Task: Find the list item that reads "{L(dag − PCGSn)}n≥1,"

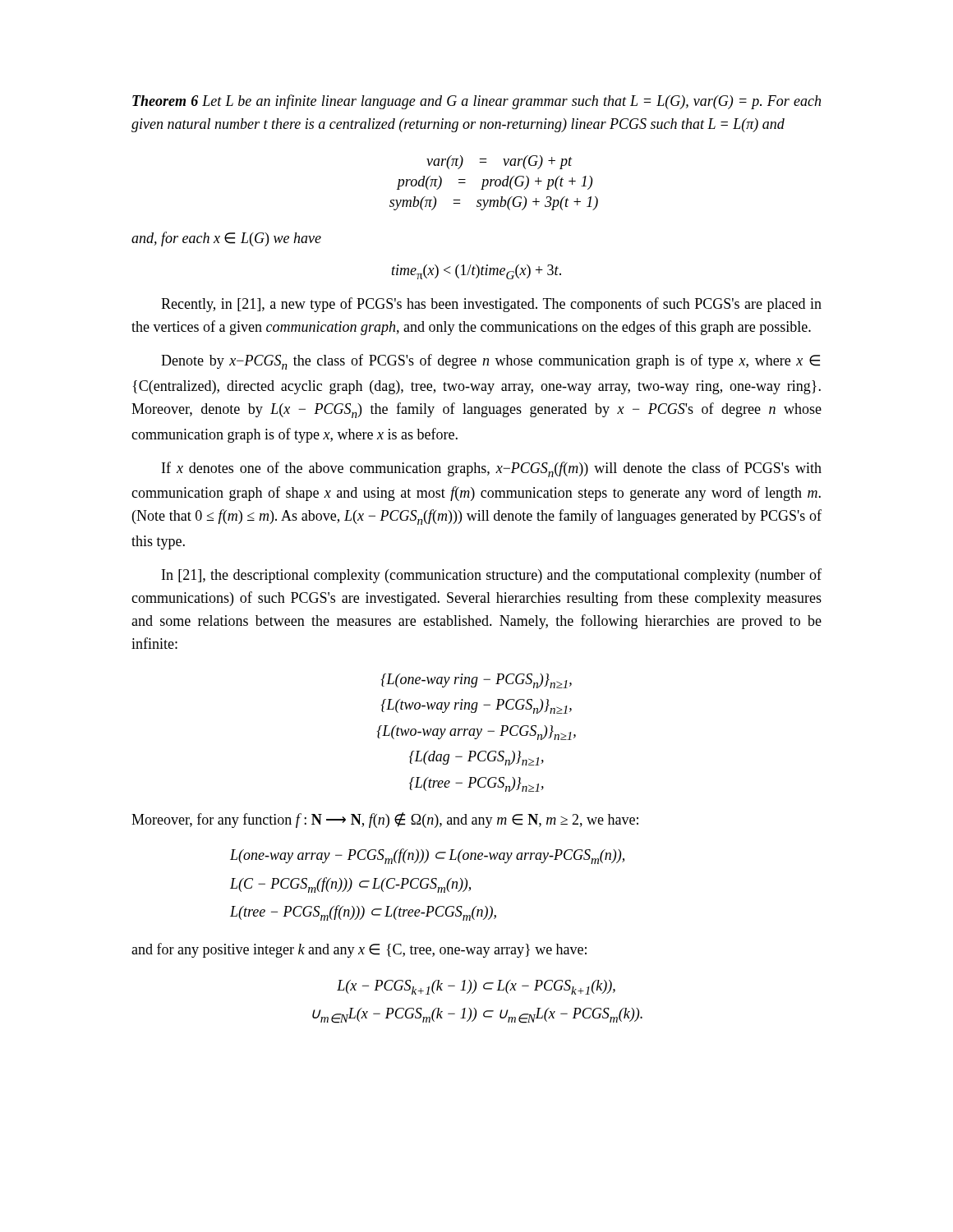Action: [476, 758]
